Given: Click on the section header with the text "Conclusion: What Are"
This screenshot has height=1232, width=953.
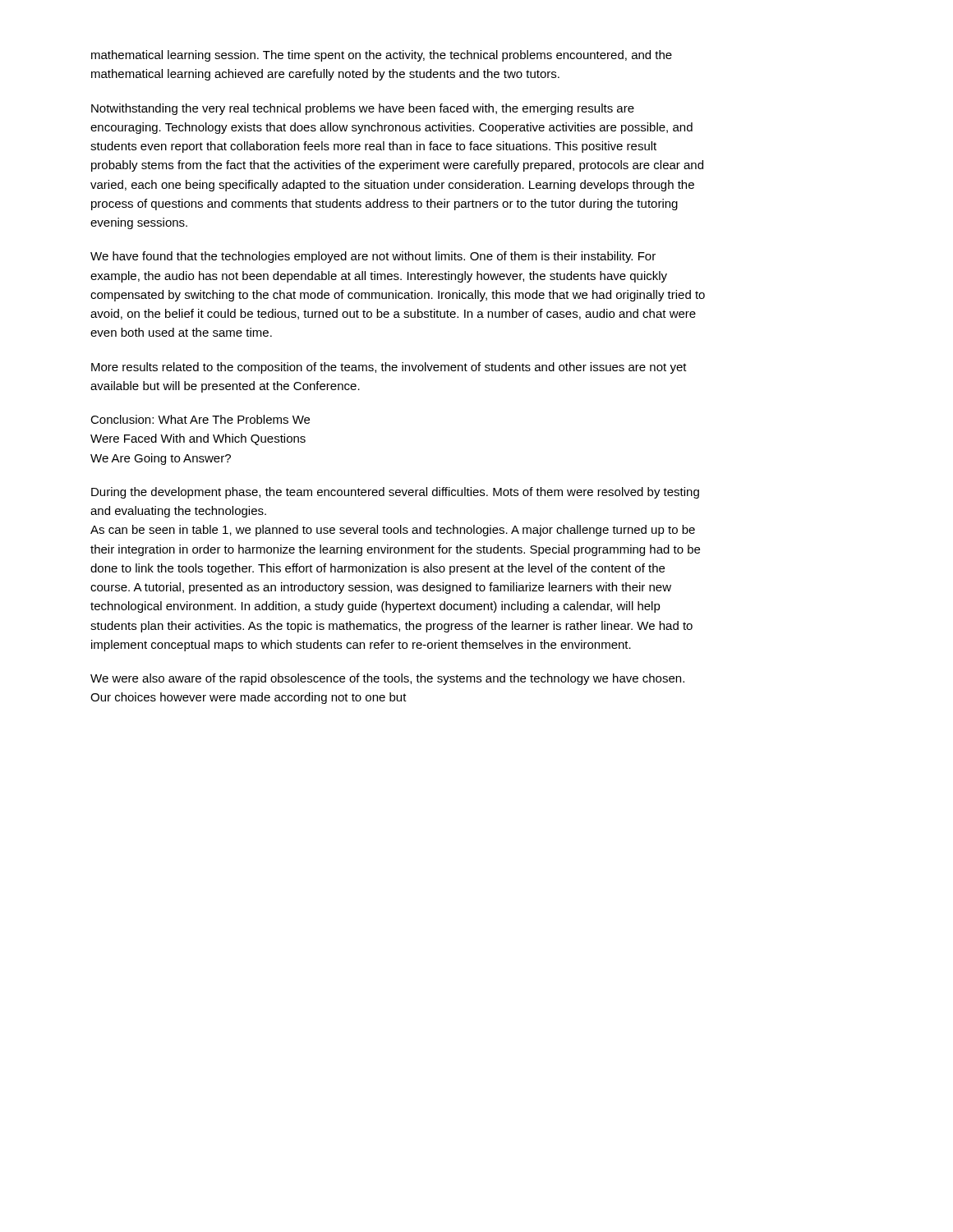Looking at the screenshot, I should click(x=200, y=438).
